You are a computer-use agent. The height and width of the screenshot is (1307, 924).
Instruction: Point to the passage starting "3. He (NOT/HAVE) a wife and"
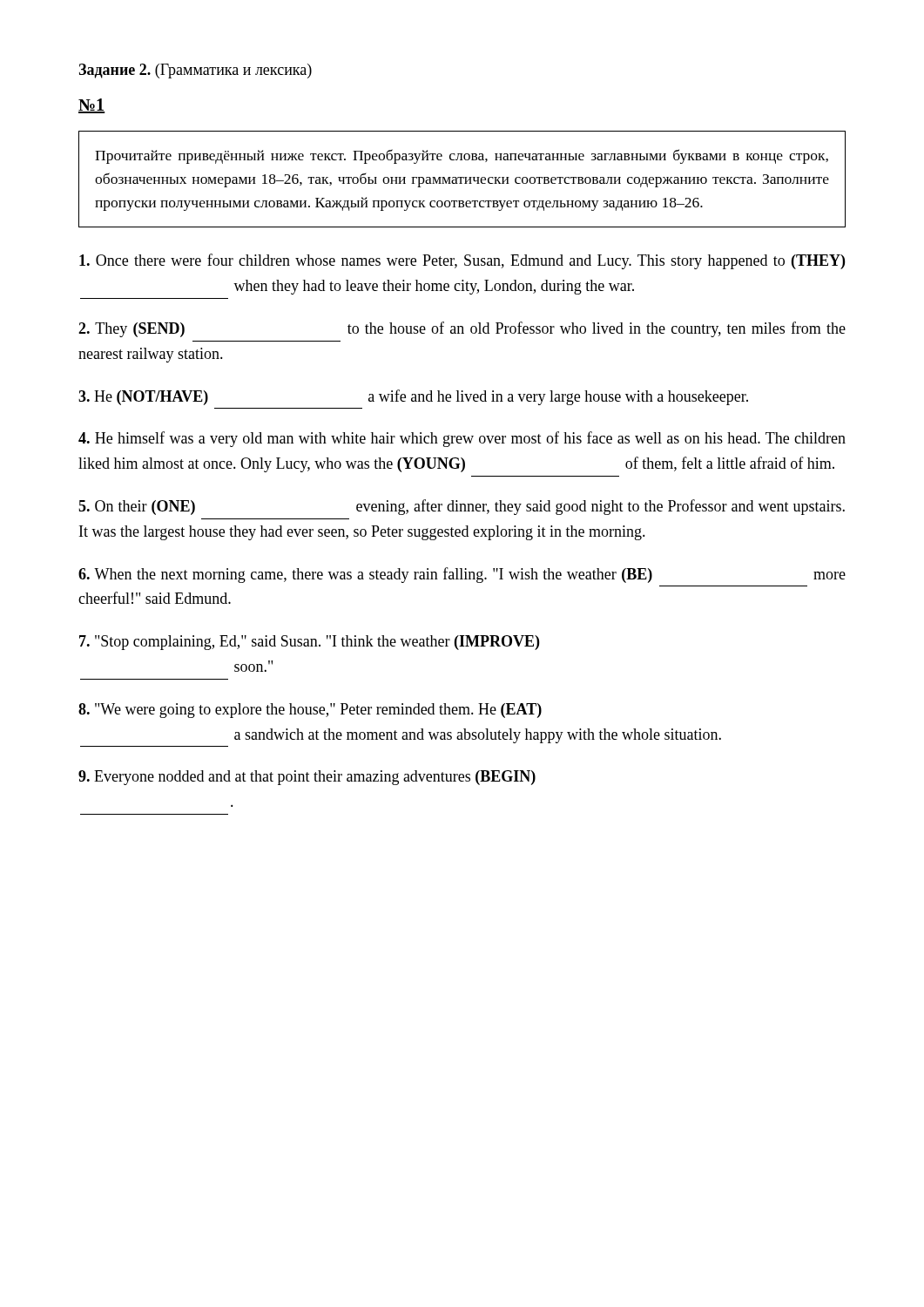point(414,398)
